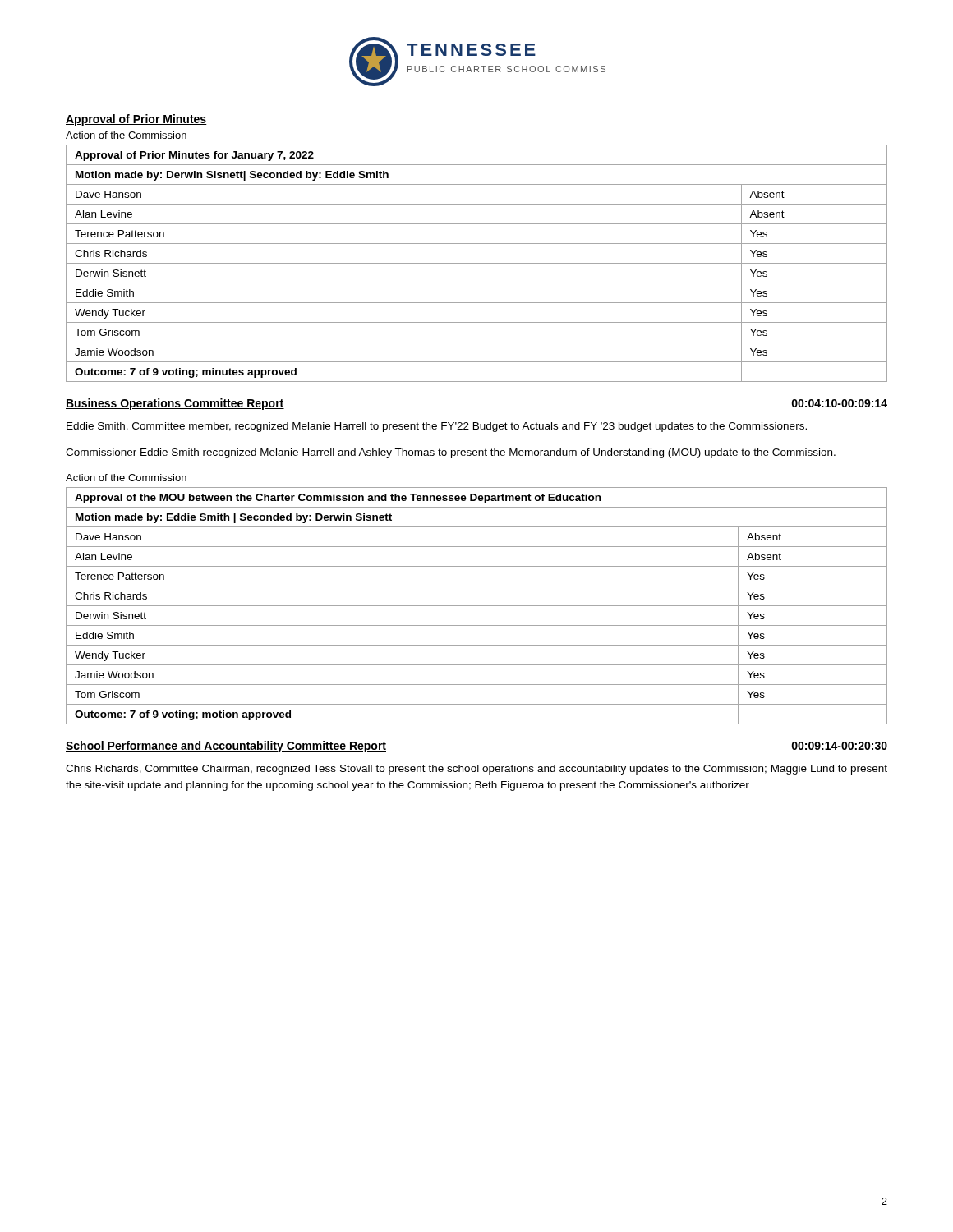Viewport: 953px width, 1232px height.
Task: Select the text starting "Business Operations Committee"
Action: pos(175,403)
